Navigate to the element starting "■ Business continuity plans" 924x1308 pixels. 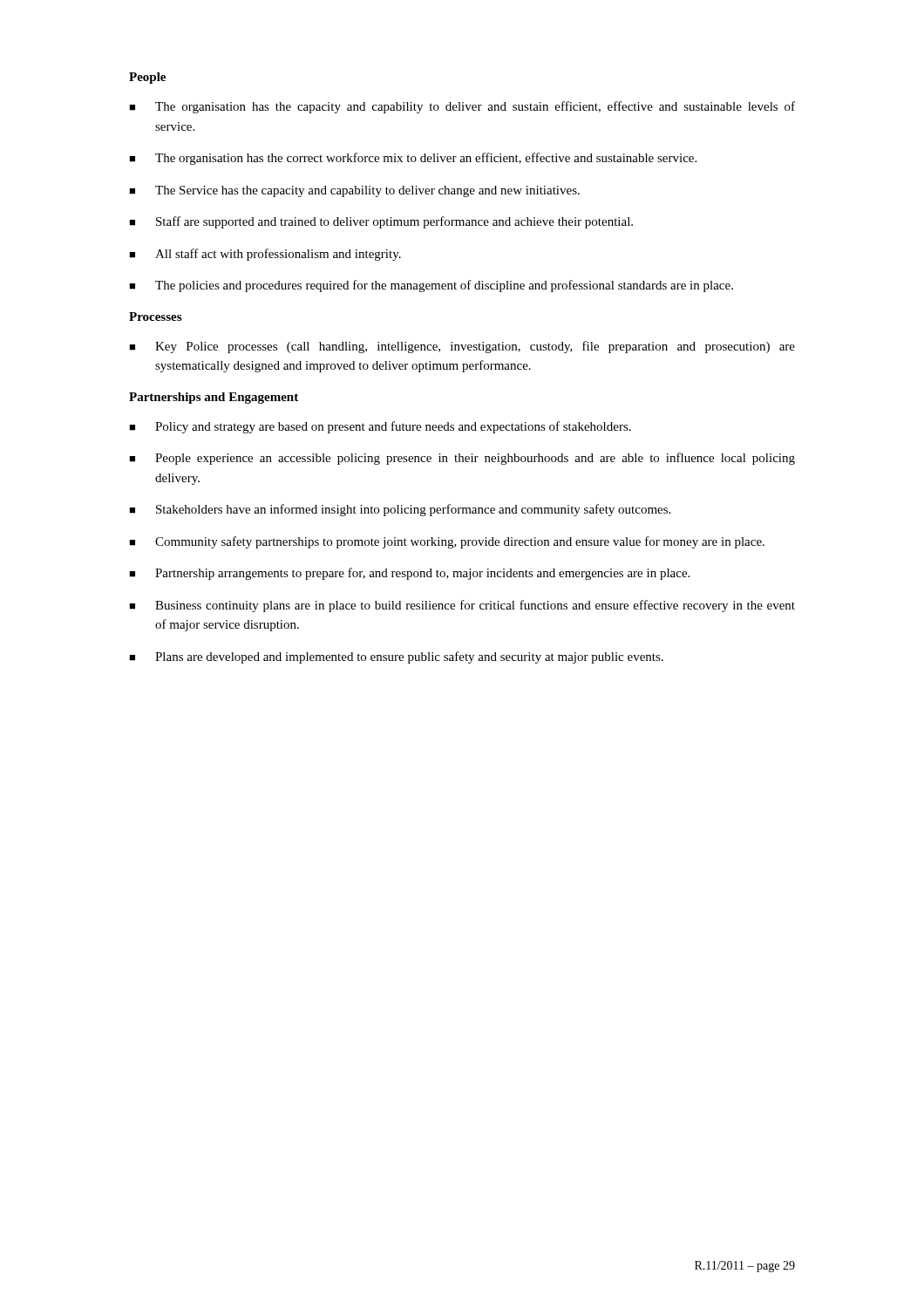[462, 615]
